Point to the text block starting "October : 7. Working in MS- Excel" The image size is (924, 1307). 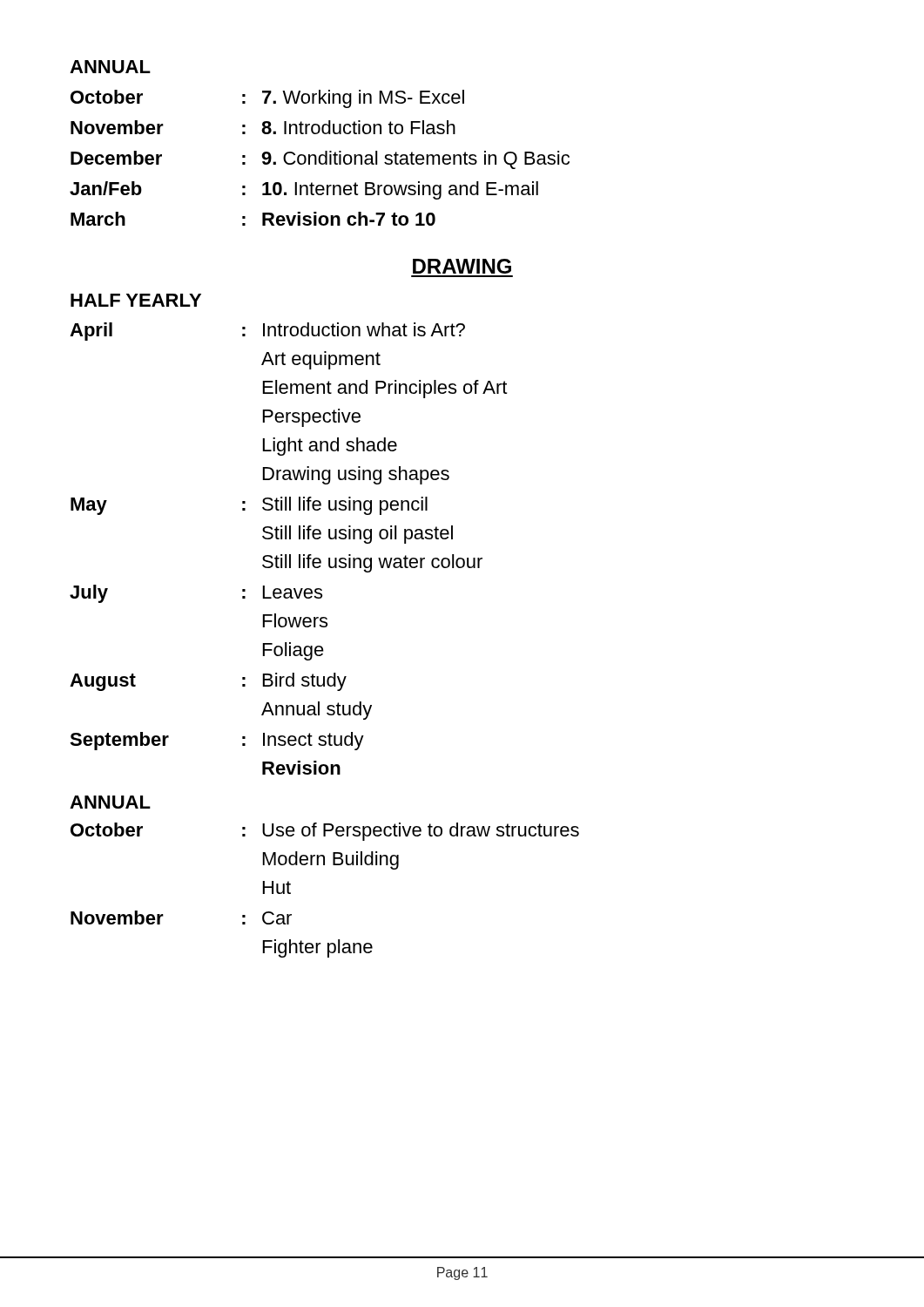pos(462,97)
